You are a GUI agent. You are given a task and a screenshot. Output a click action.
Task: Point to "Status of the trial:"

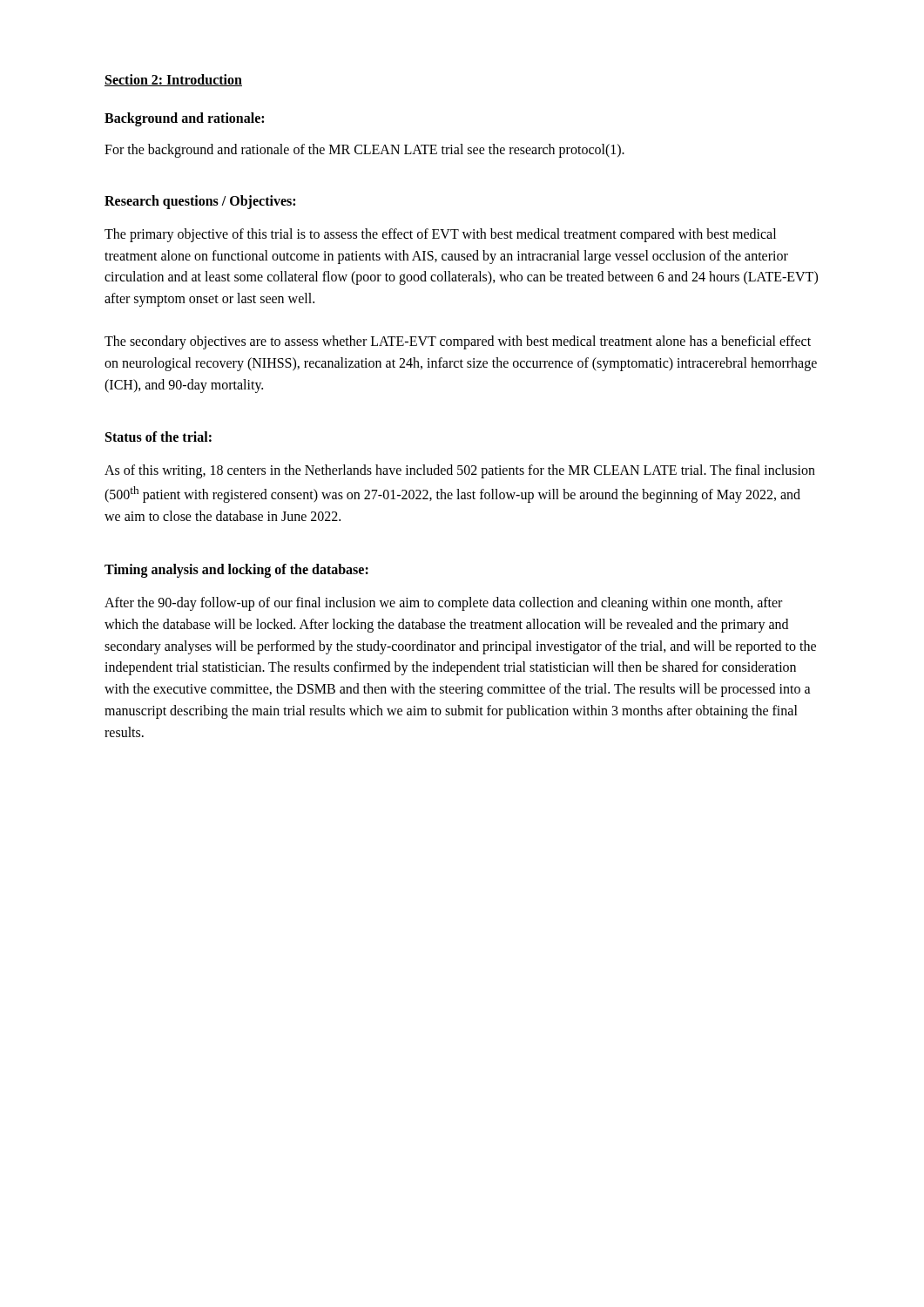point(159,437)
